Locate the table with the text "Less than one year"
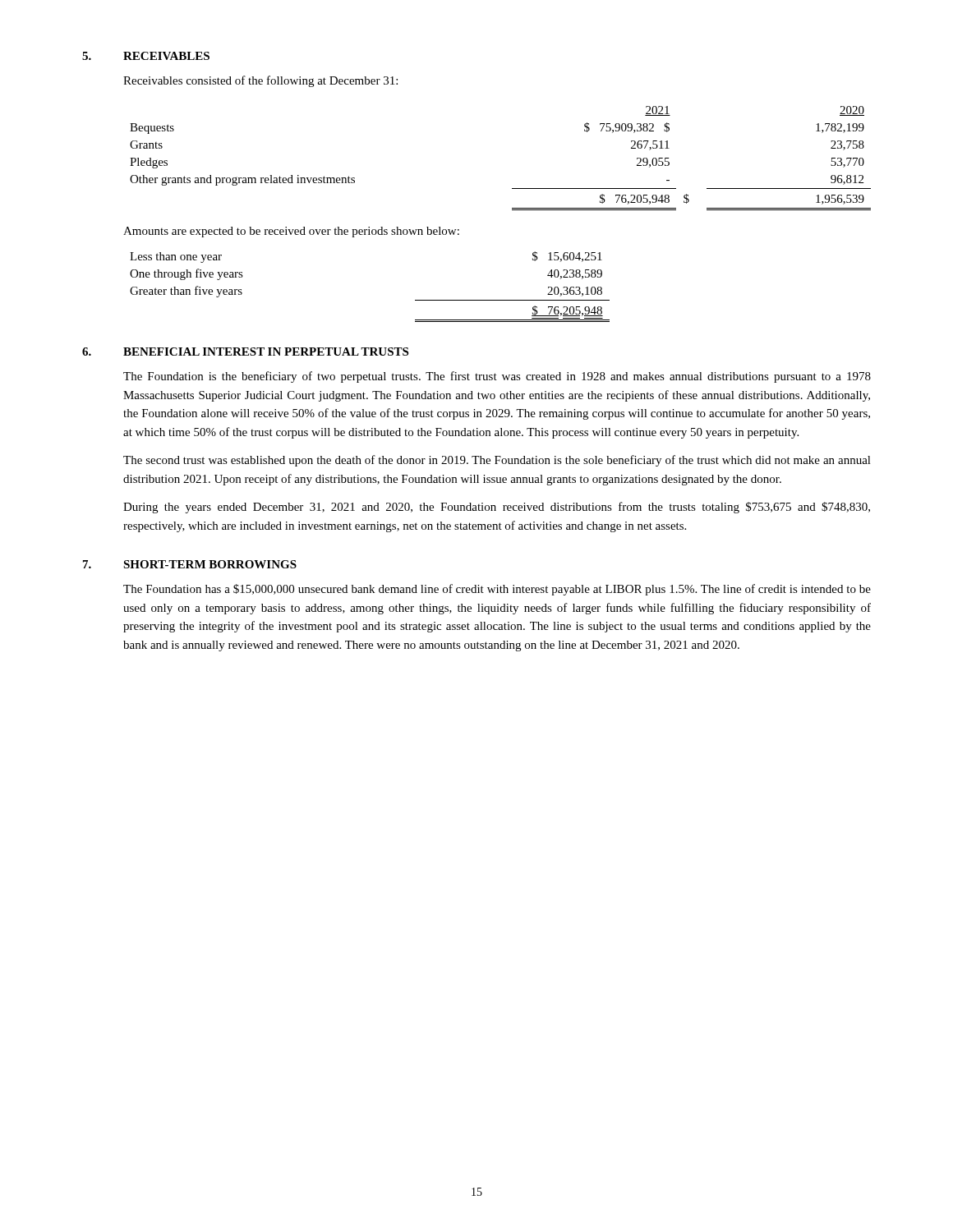 [497, 285]
